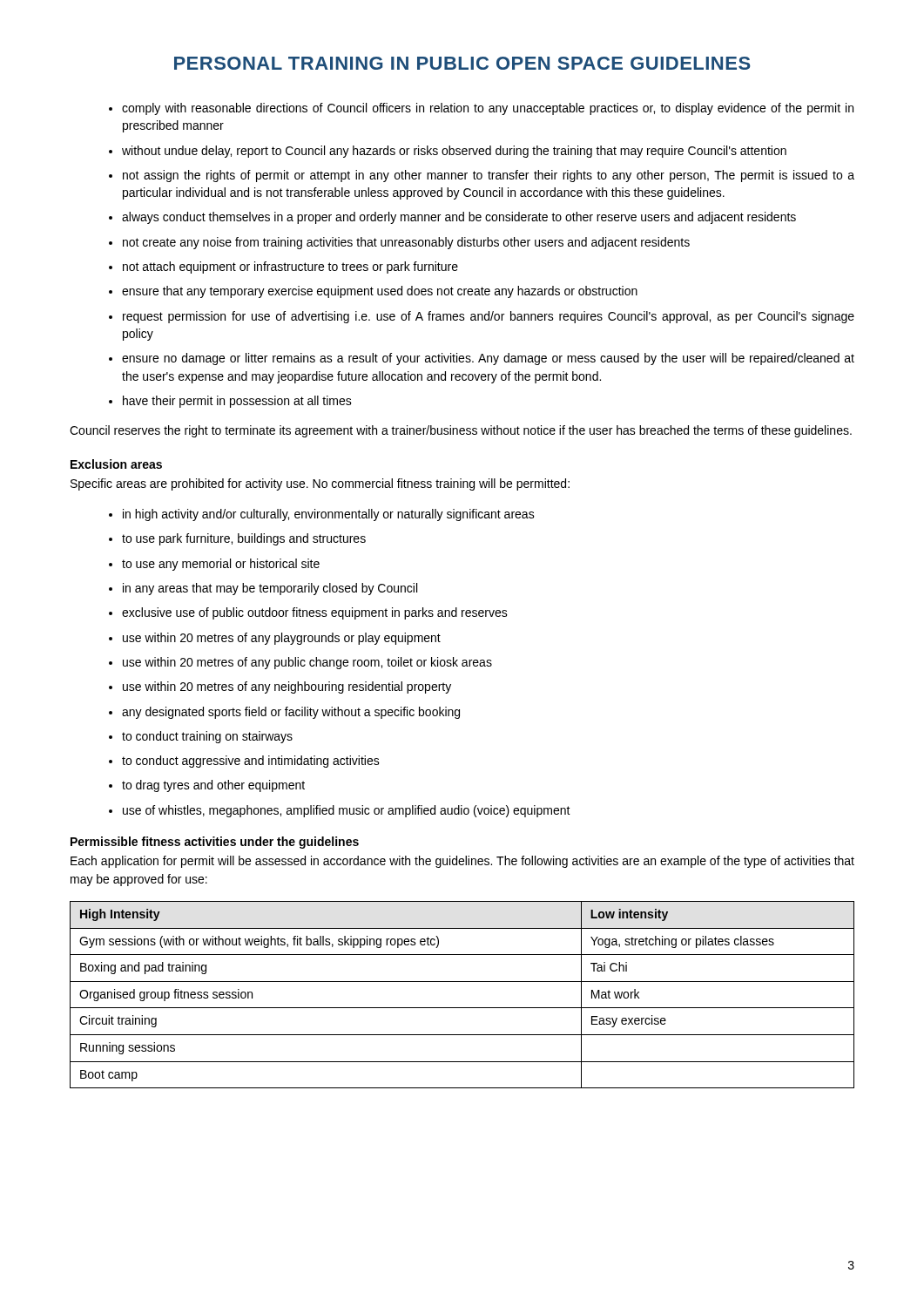Click the passage that begins "to conduct training"
924x1307 pixels.
coord(207,736)
